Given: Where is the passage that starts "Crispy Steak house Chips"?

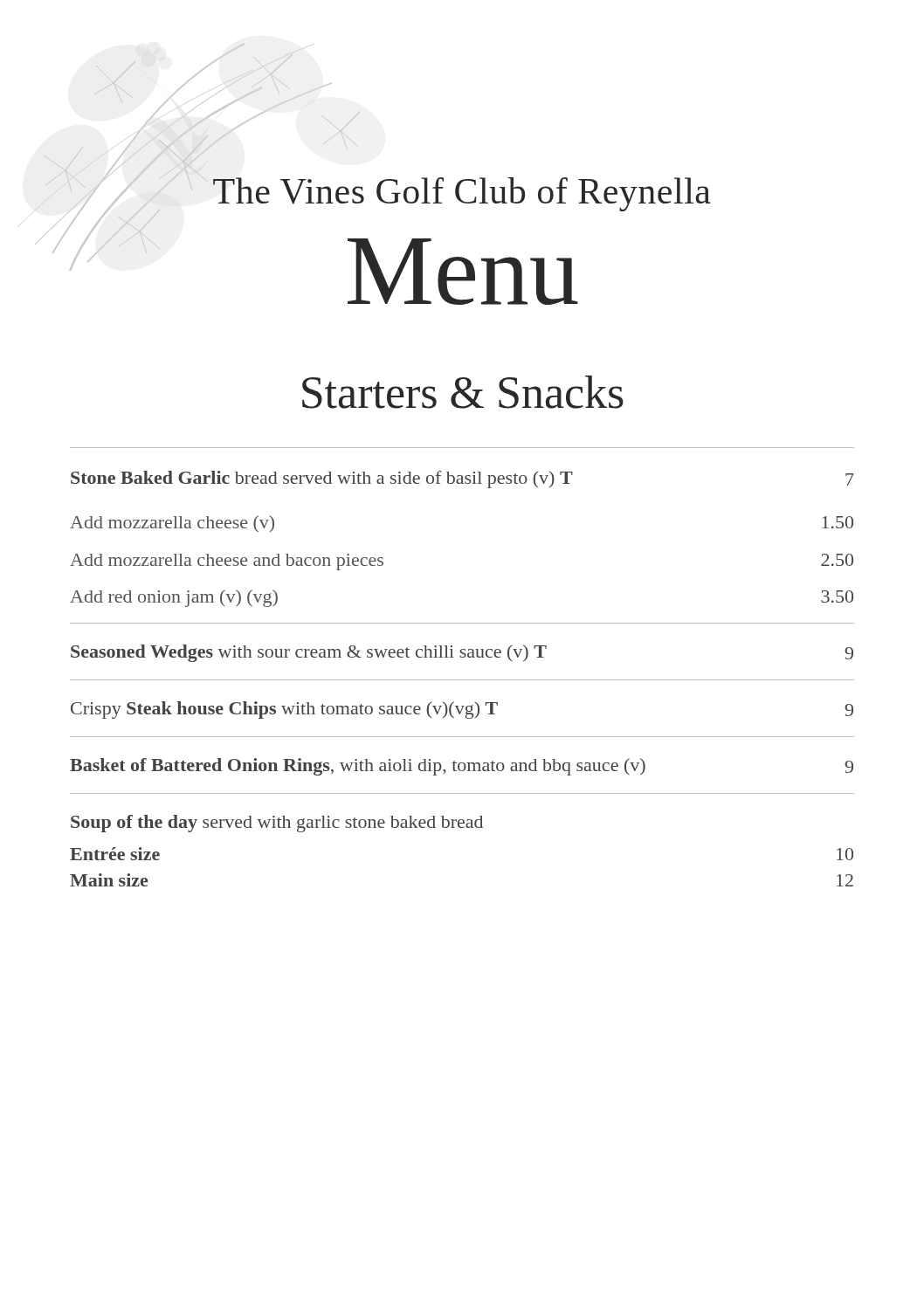Looking at the screenshot, I should [x=462, y=709].
